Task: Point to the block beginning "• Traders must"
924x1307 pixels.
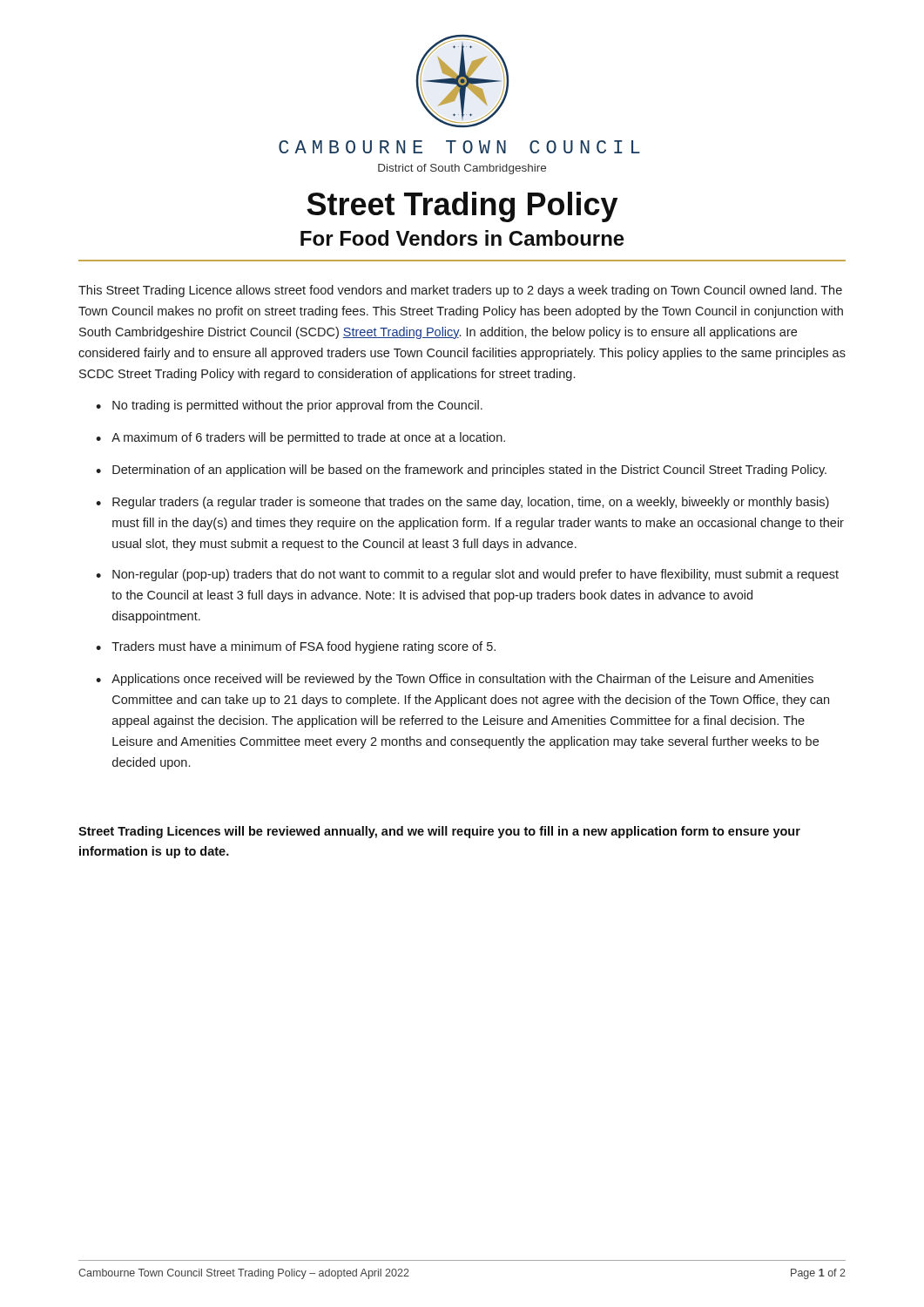Action: click(x=296, y=648)
